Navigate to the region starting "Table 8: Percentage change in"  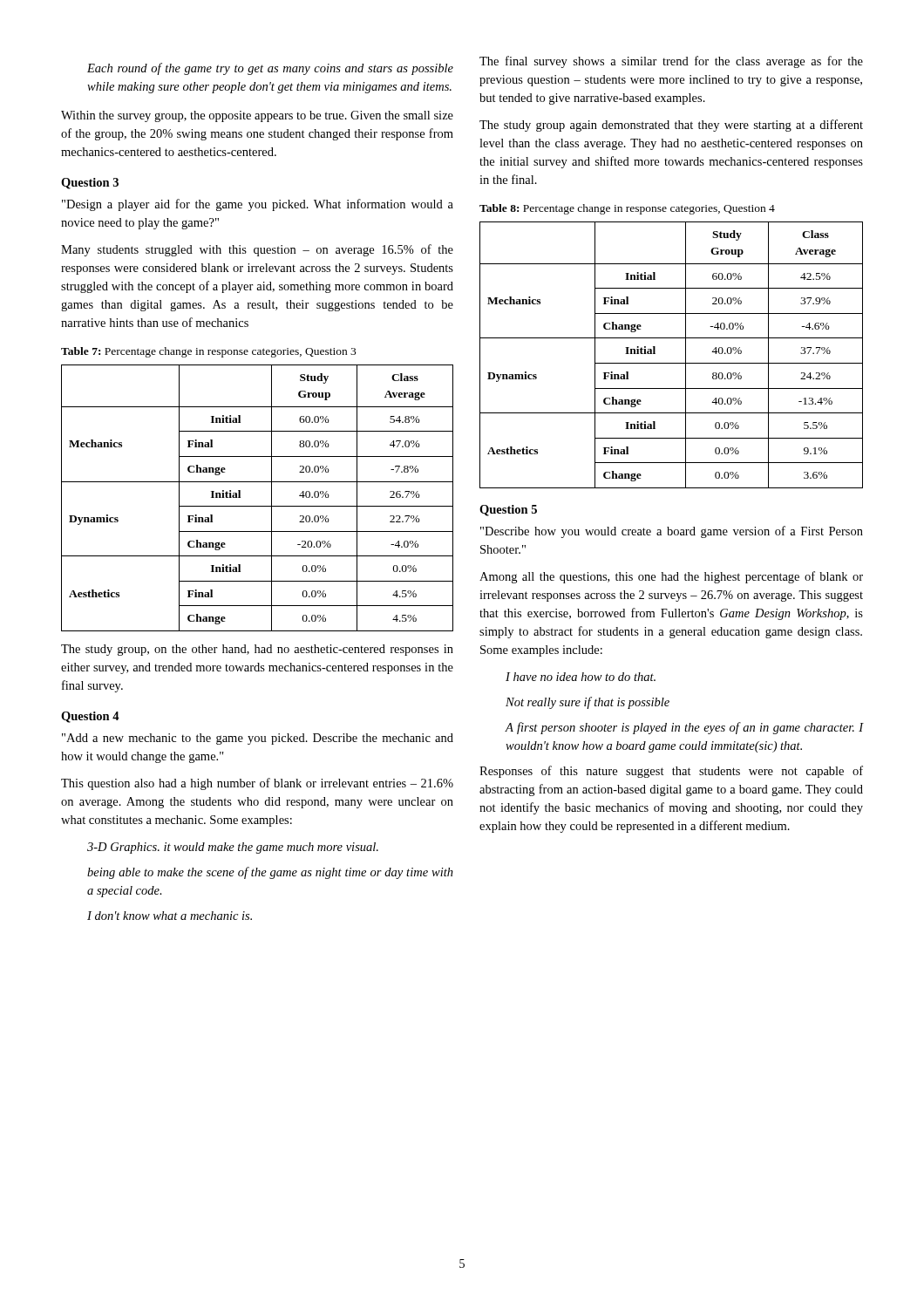(627, 208)
